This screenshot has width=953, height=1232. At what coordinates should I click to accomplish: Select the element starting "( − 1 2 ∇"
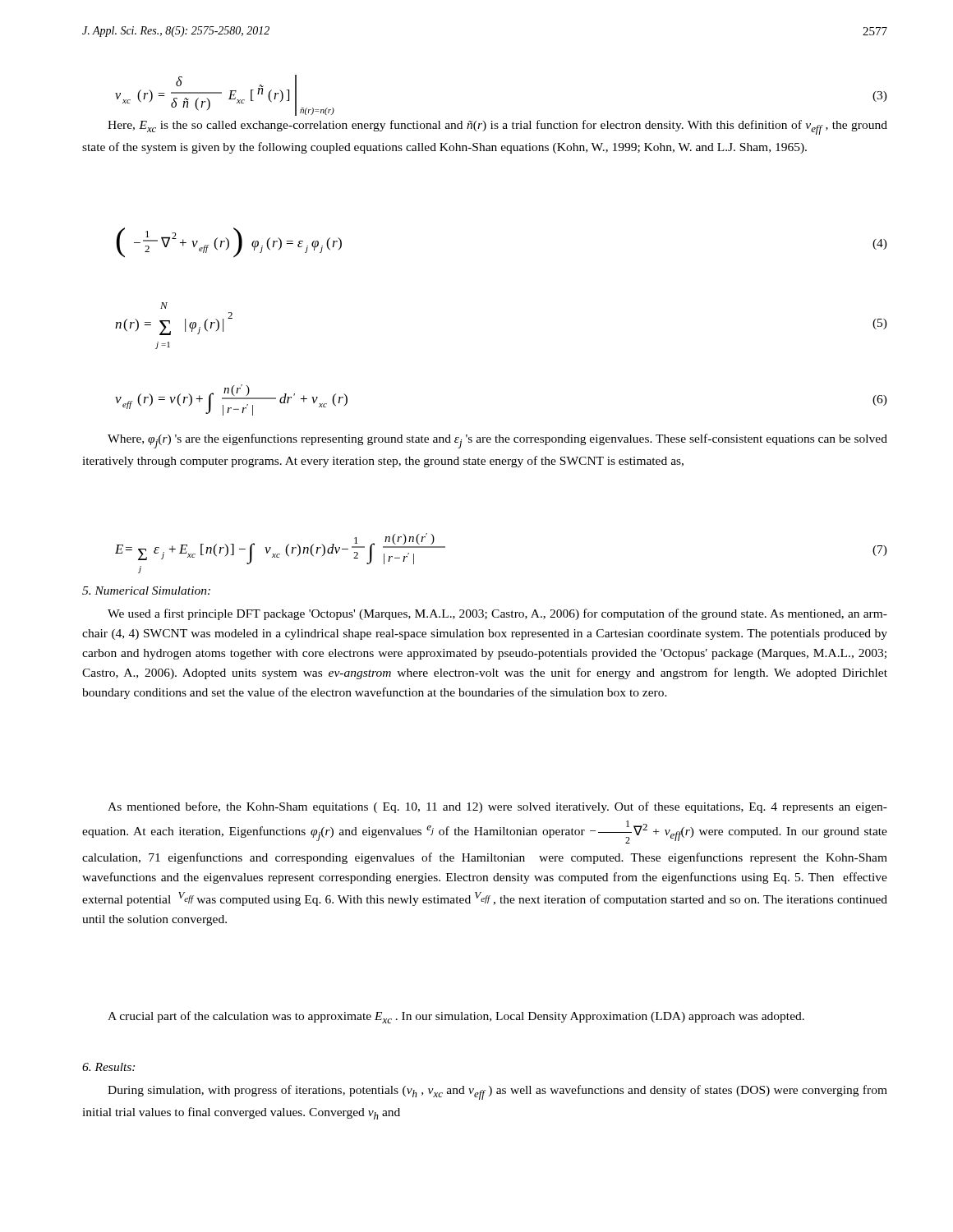[224, 242]
